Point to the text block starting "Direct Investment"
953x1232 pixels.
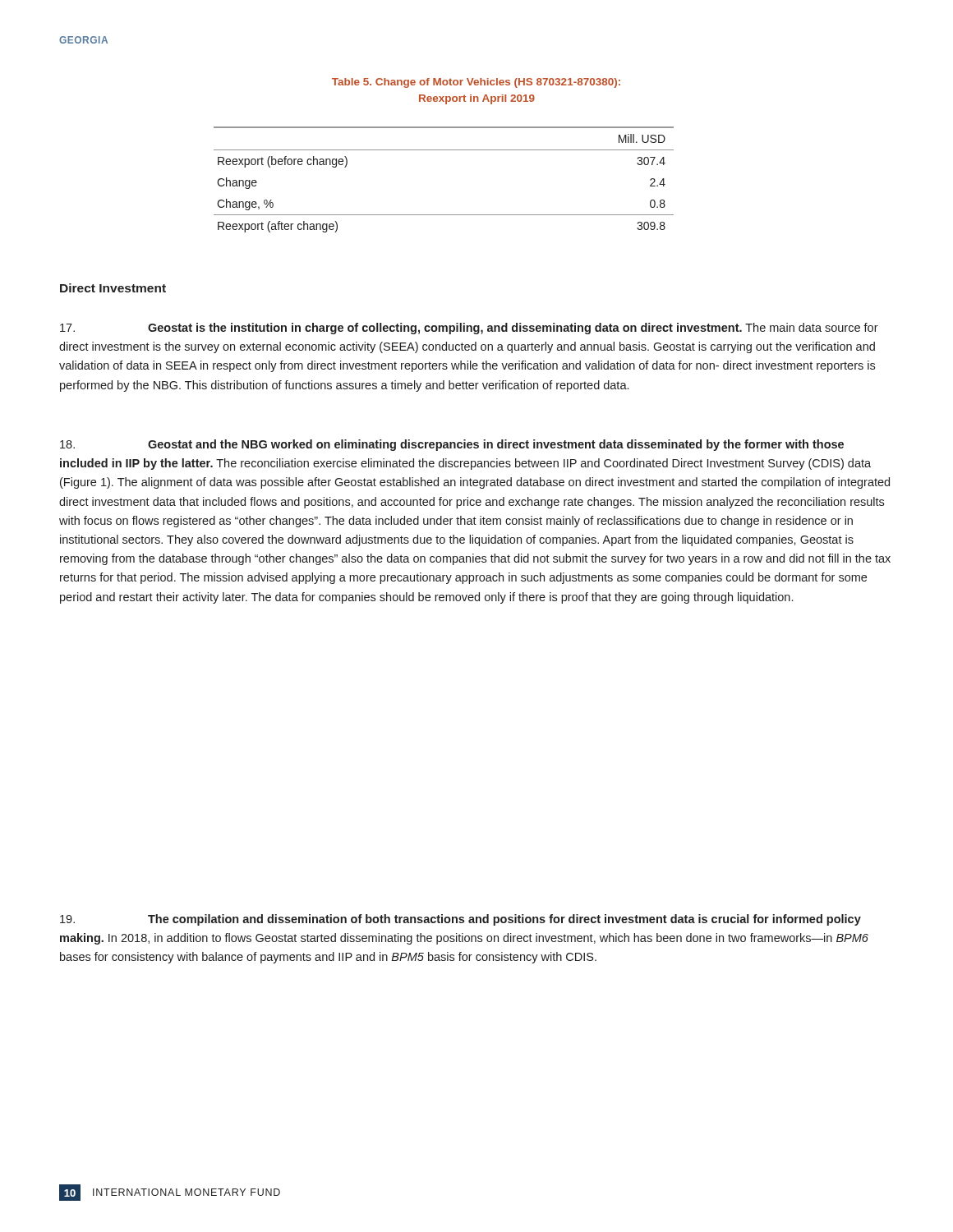(113, 288)
